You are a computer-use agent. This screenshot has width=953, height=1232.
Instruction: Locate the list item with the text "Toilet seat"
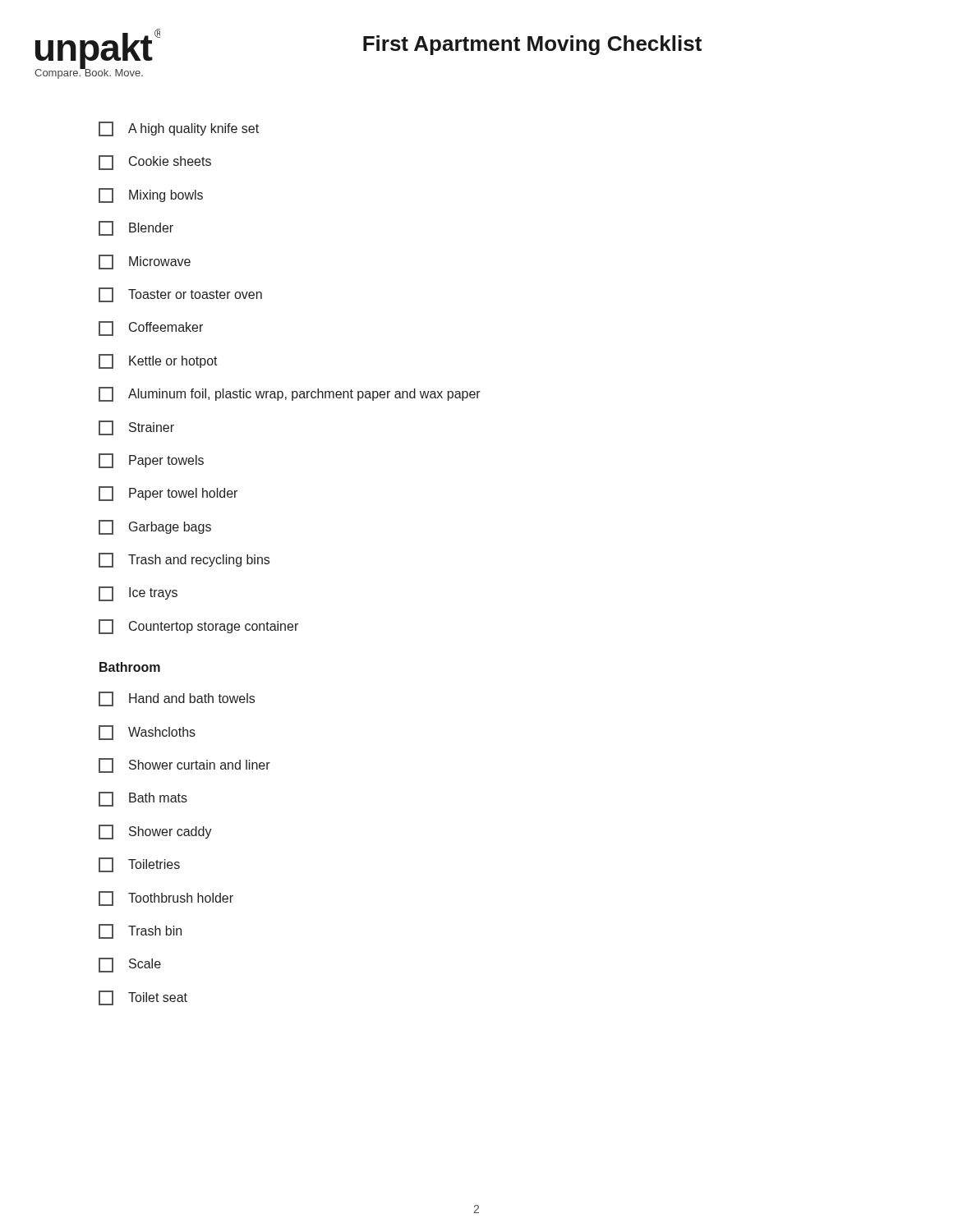(143, 998)
